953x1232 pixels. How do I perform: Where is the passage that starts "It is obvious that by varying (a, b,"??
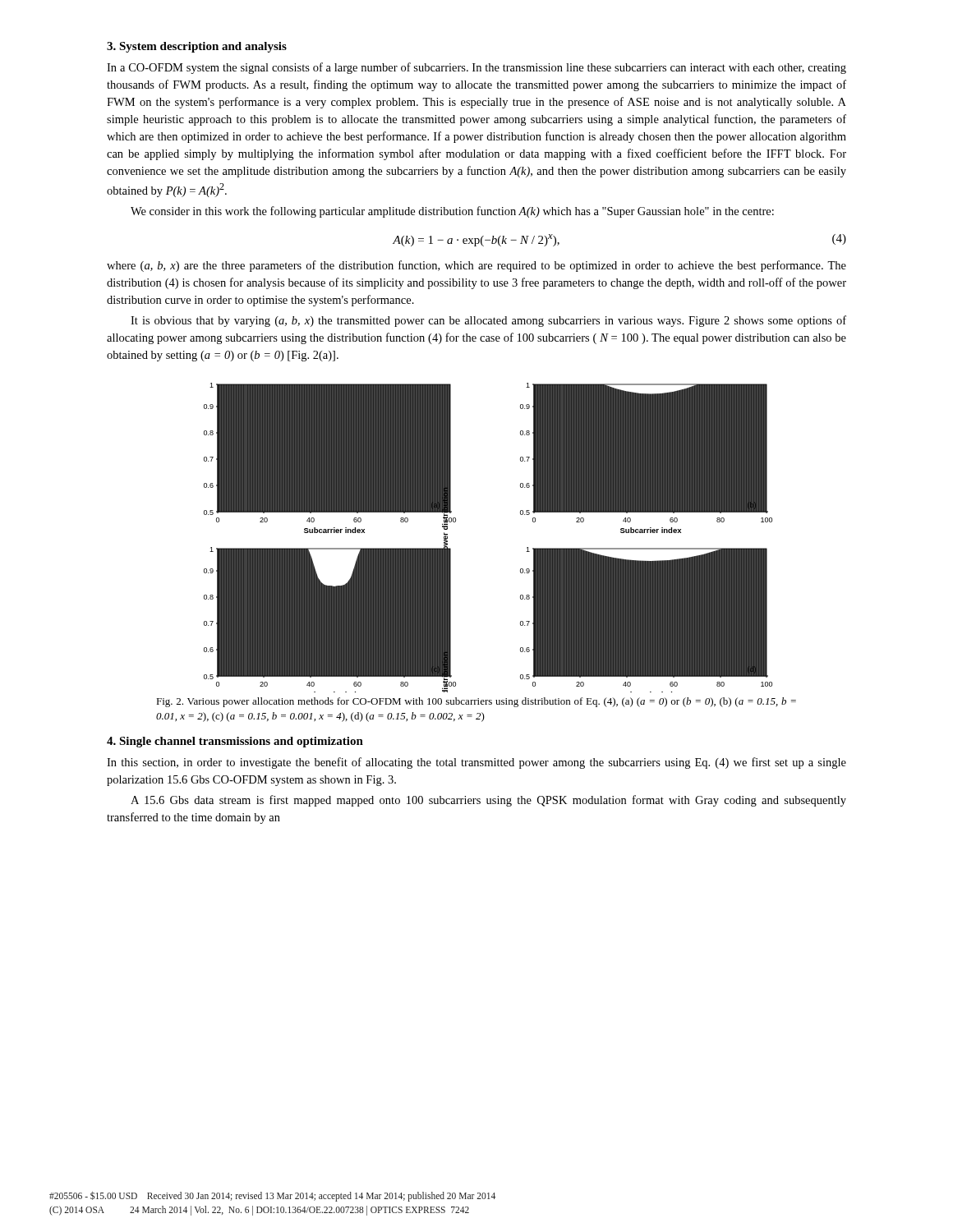(x=476, y=338)
